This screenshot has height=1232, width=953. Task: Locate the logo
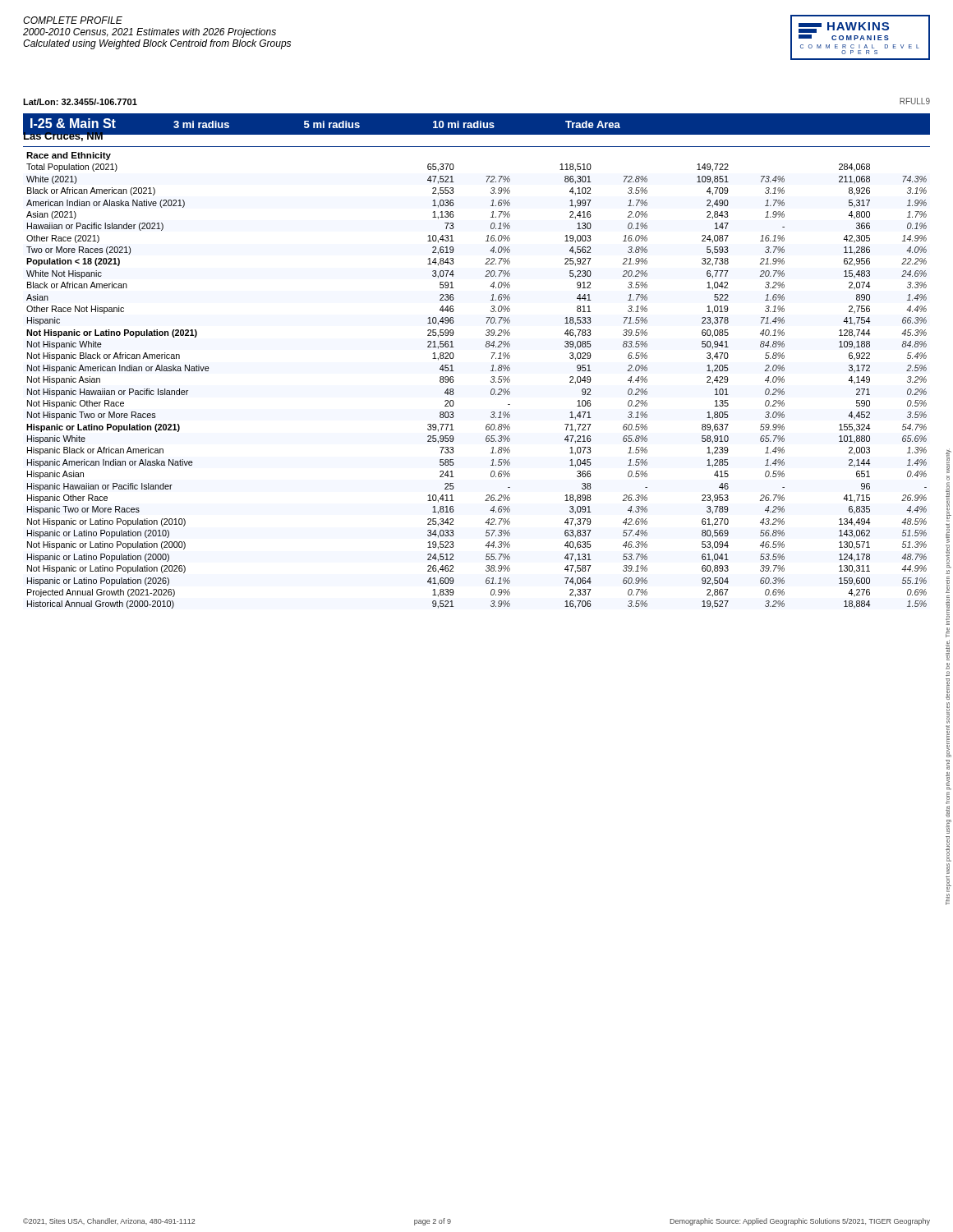point(860,37)
